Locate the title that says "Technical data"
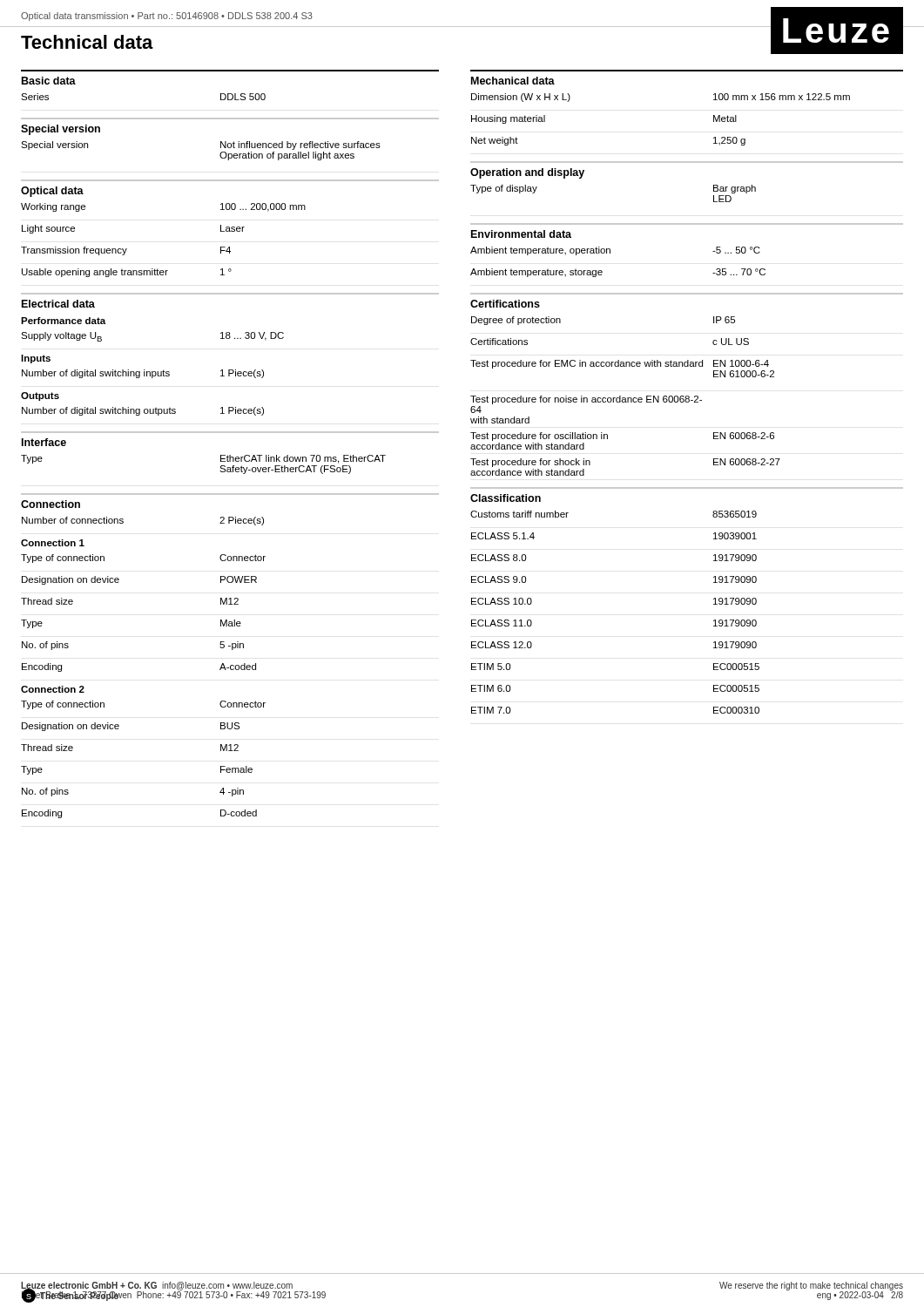Viewport: 924px width, 1307px height. [87, 42]
